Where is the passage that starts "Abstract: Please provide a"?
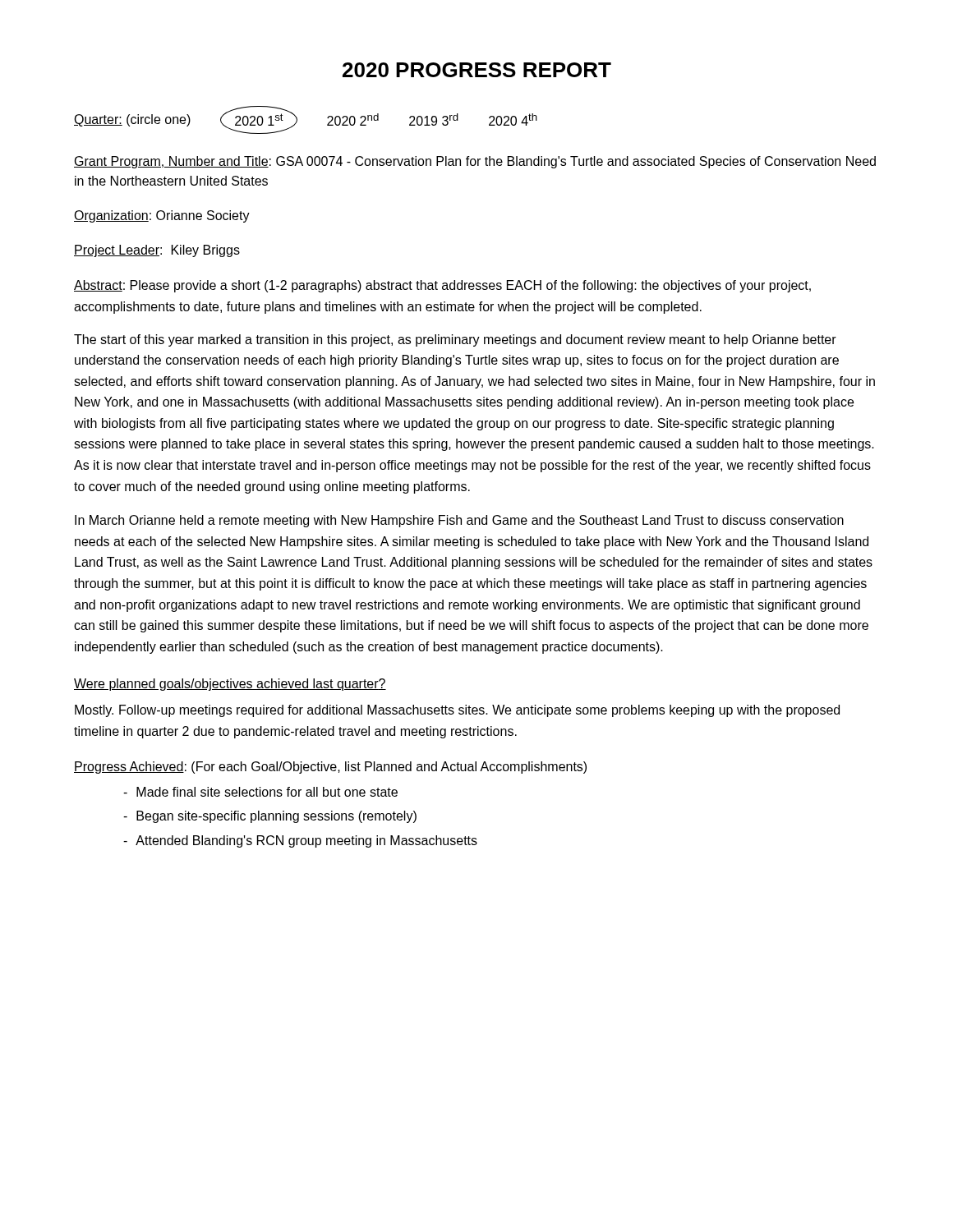This screenshot has width=953, height=1232. click(443, 296)
